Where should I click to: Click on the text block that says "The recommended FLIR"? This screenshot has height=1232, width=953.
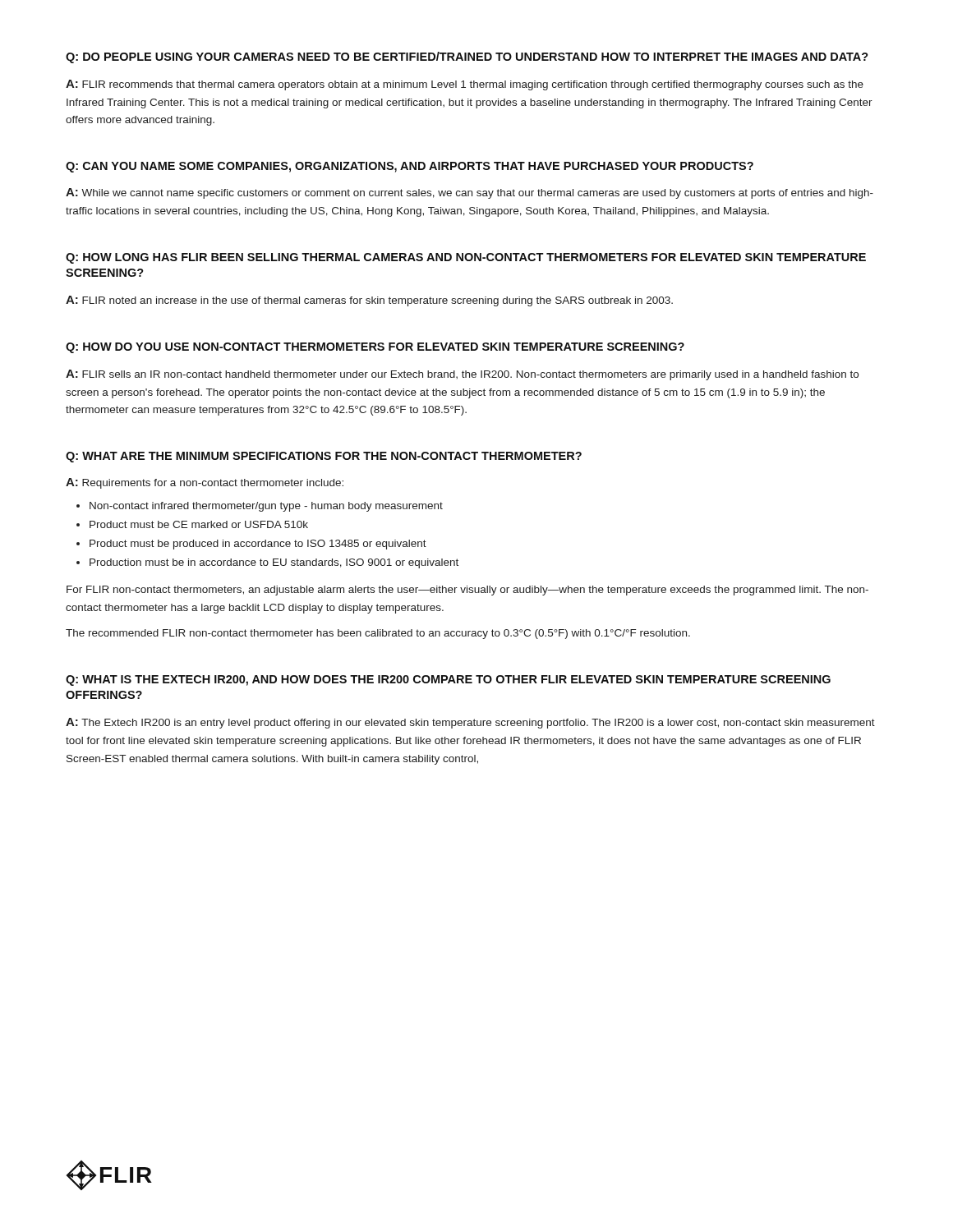tap(378, 633)
